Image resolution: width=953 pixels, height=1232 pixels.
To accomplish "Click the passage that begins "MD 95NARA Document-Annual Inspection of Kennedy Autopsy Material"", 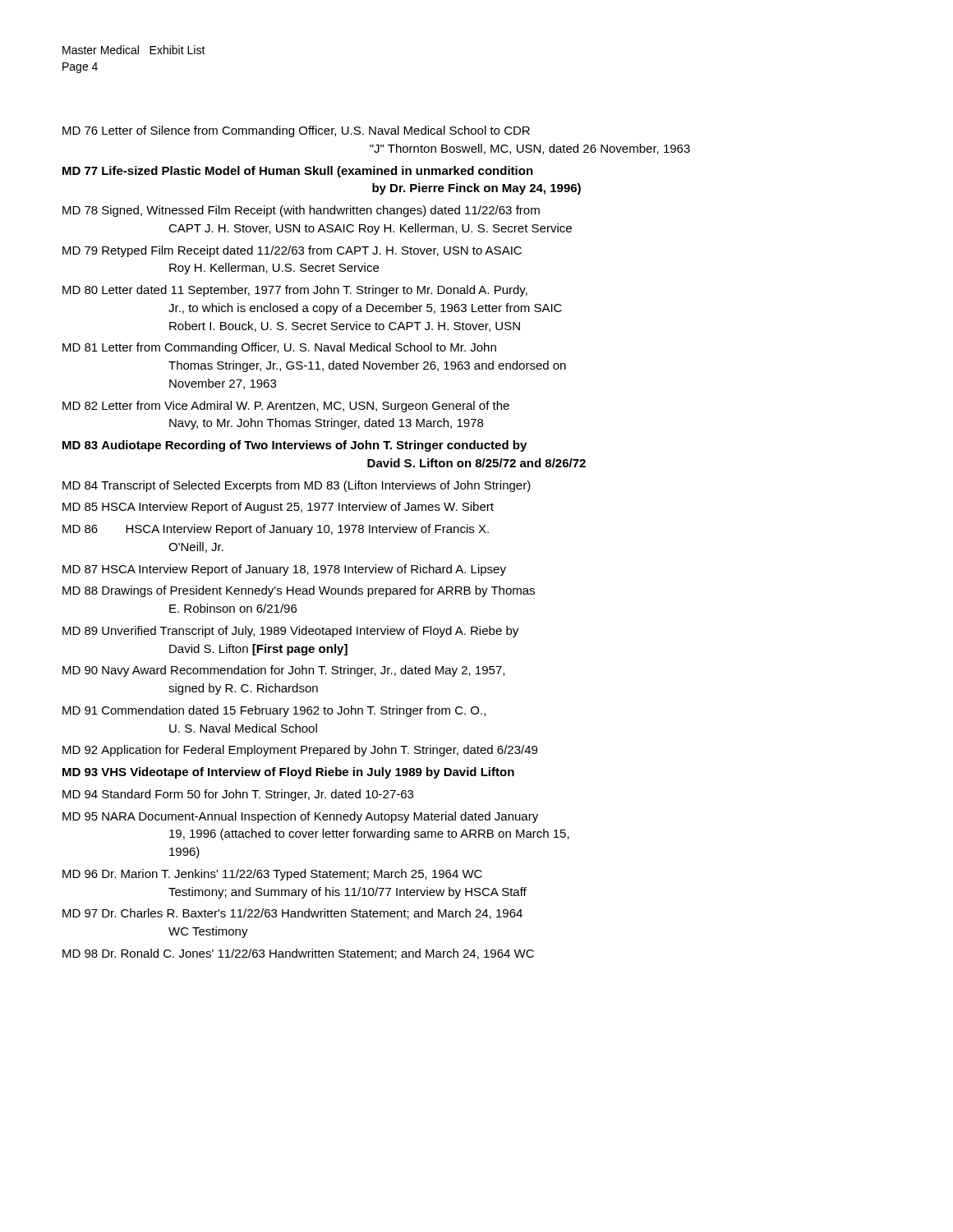I will [476, 834].
